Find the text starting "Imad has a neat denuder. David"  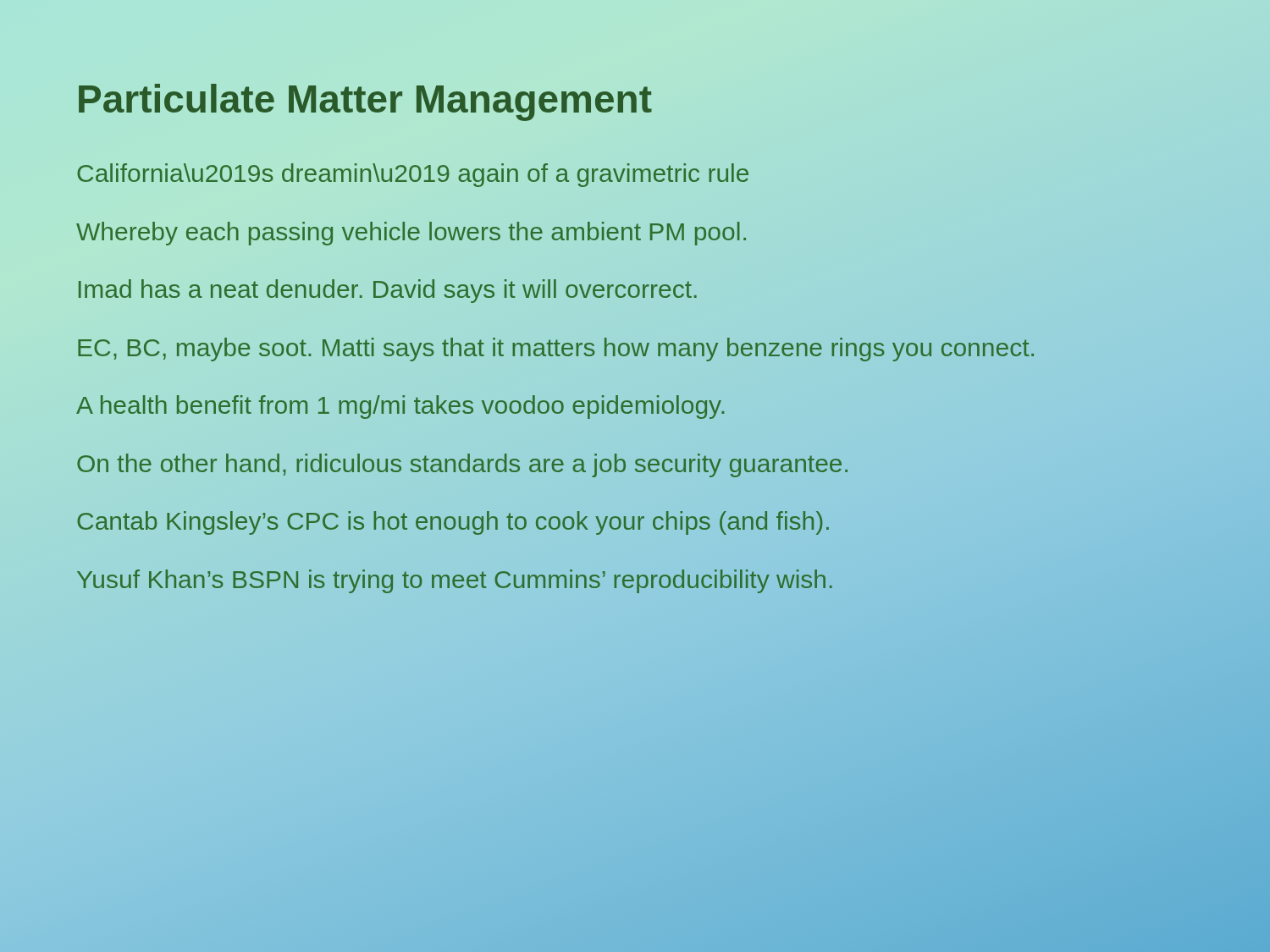click(x=387, y=289)
